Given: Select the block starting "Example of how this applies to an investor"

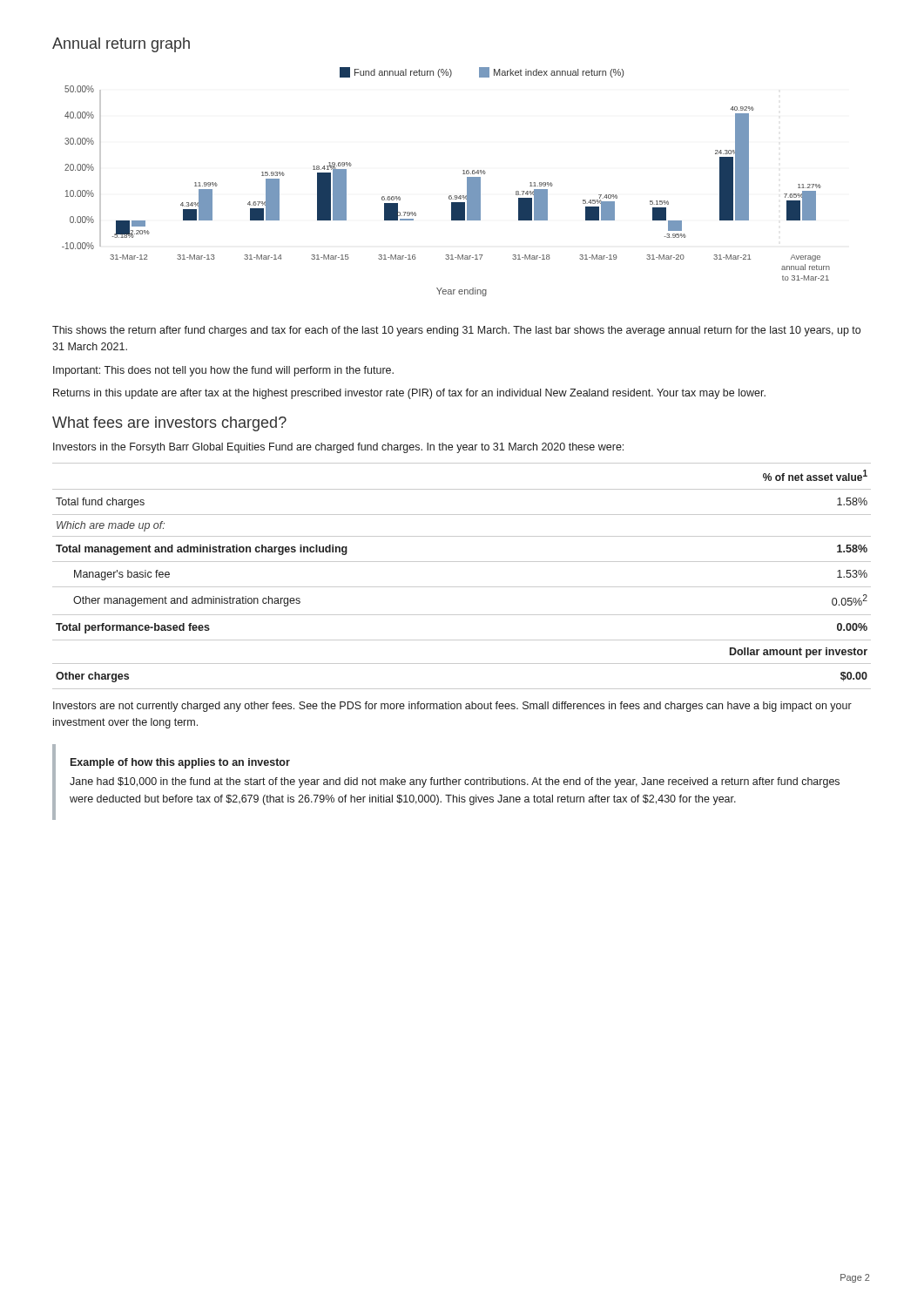Looking at the screenshot, I should point(464,782).
